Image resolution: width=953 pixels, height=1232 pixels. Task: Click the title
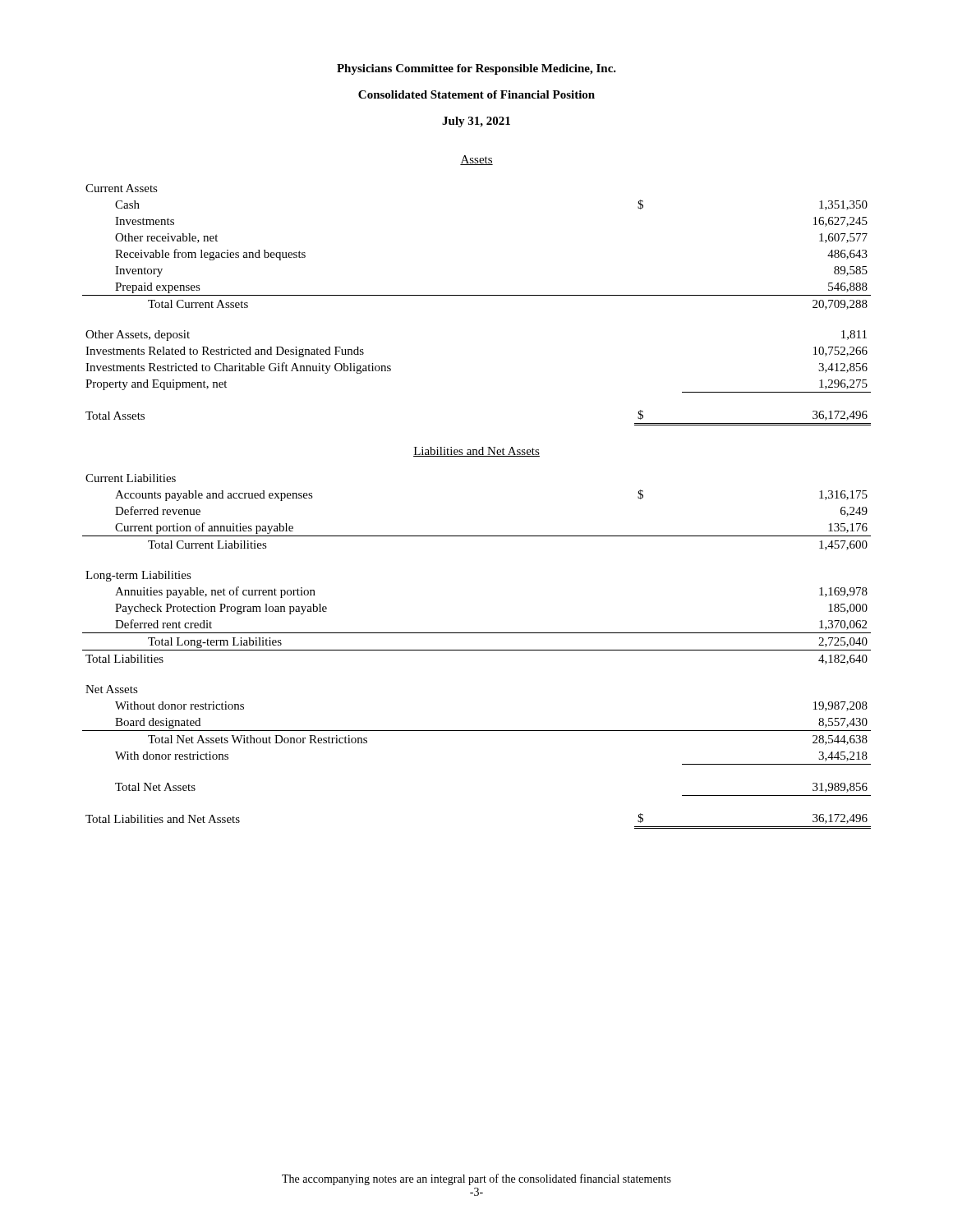[x=476, y=95]
